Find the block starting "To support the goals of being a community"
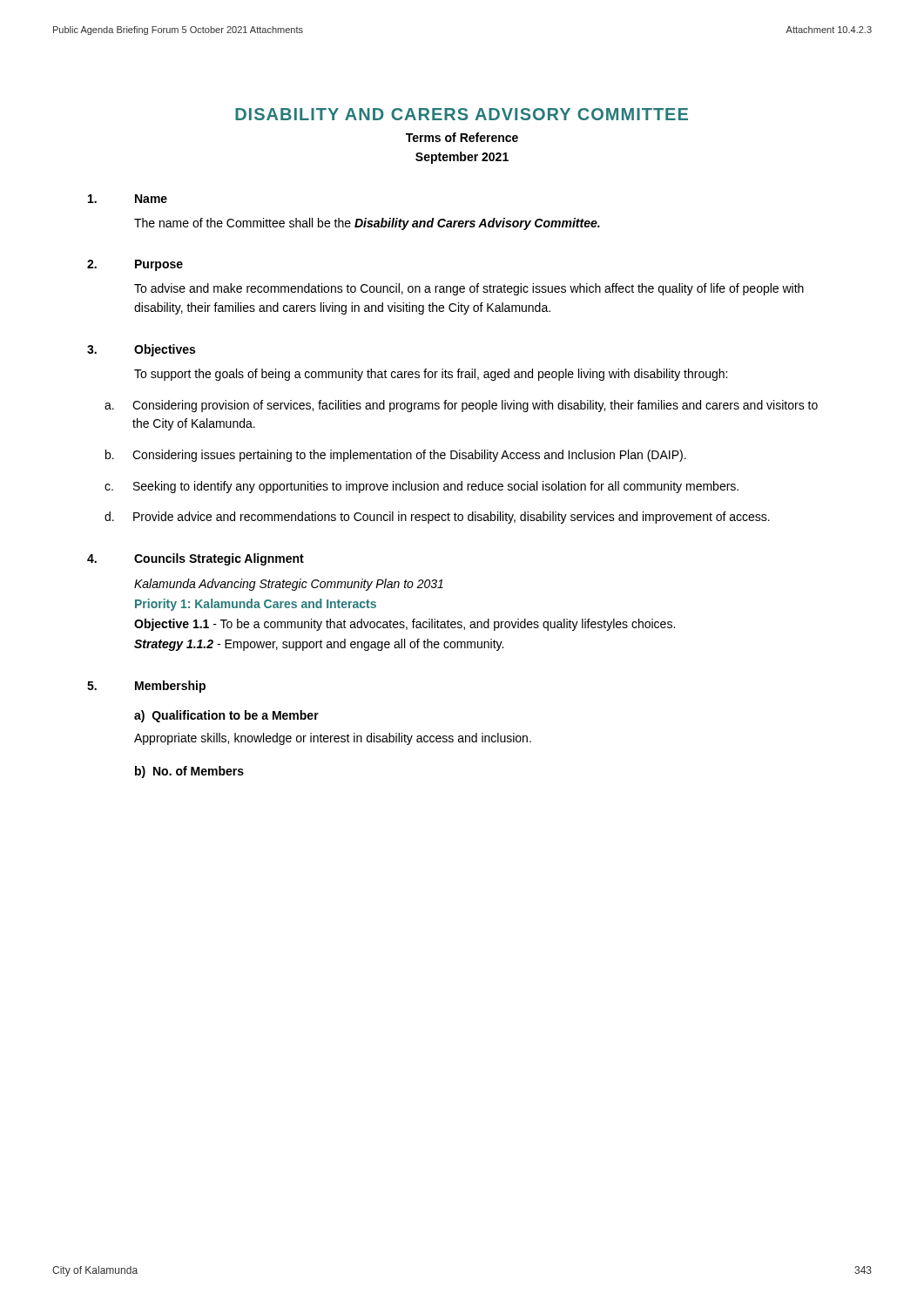 point(431,374)
